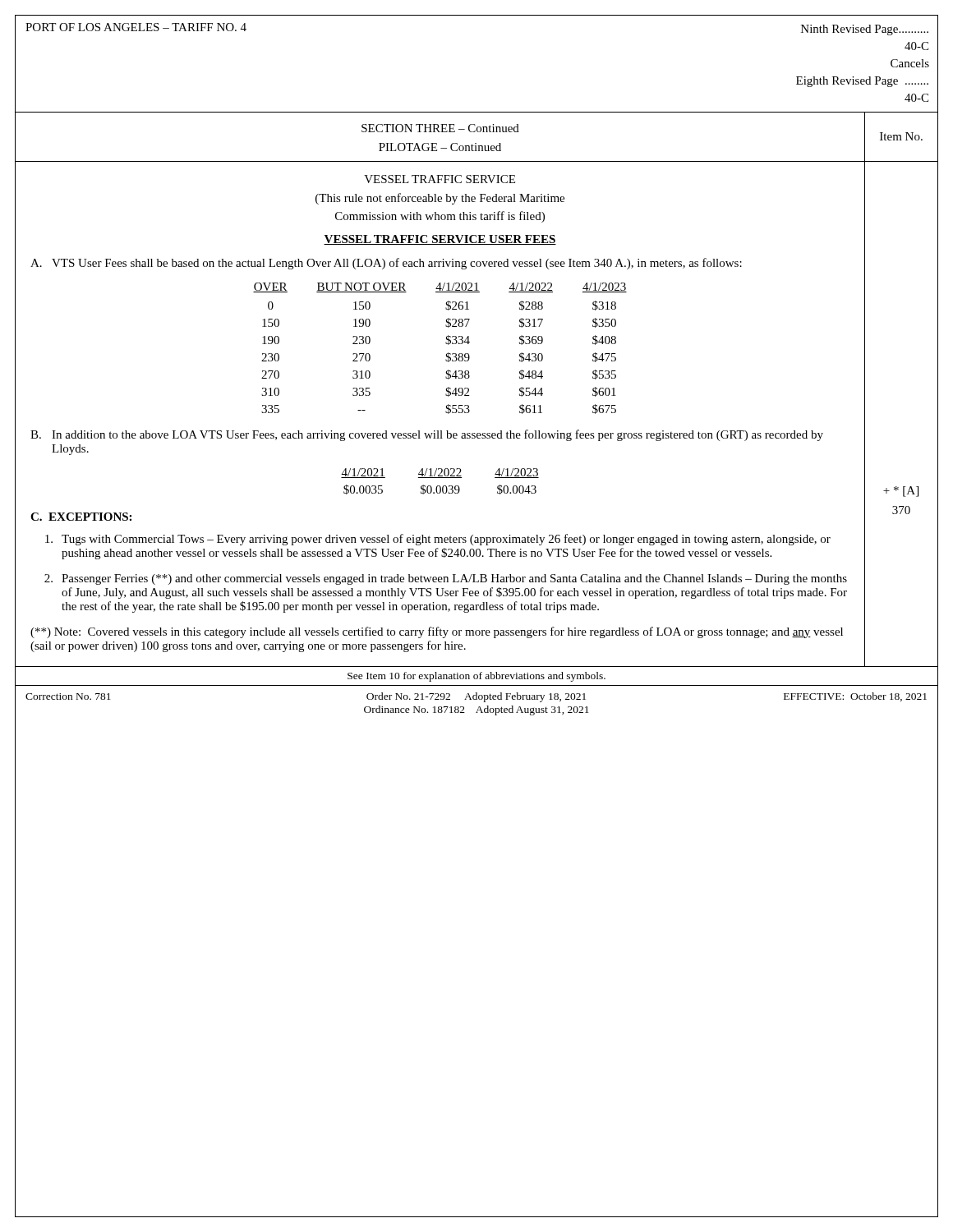Locate the text "VESSEL TRAFFIC SERVICE USER FEES"
Image resolution: width=953 pixels, height=1232 pixels.
click(440, 239)
